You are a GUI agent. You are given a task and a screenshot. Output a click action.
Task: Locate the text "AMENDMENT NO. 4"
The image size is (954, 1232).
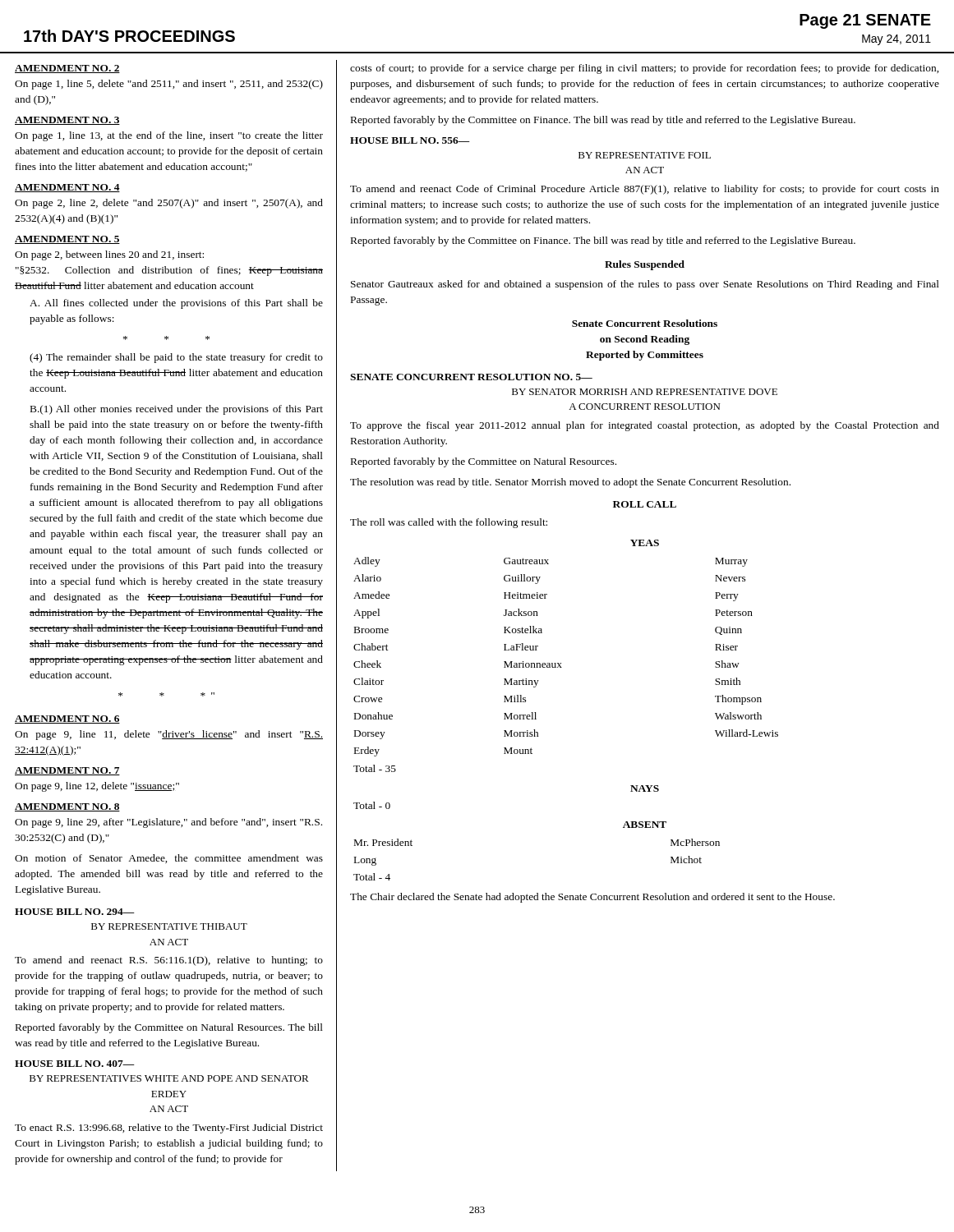tap(67, 187)
